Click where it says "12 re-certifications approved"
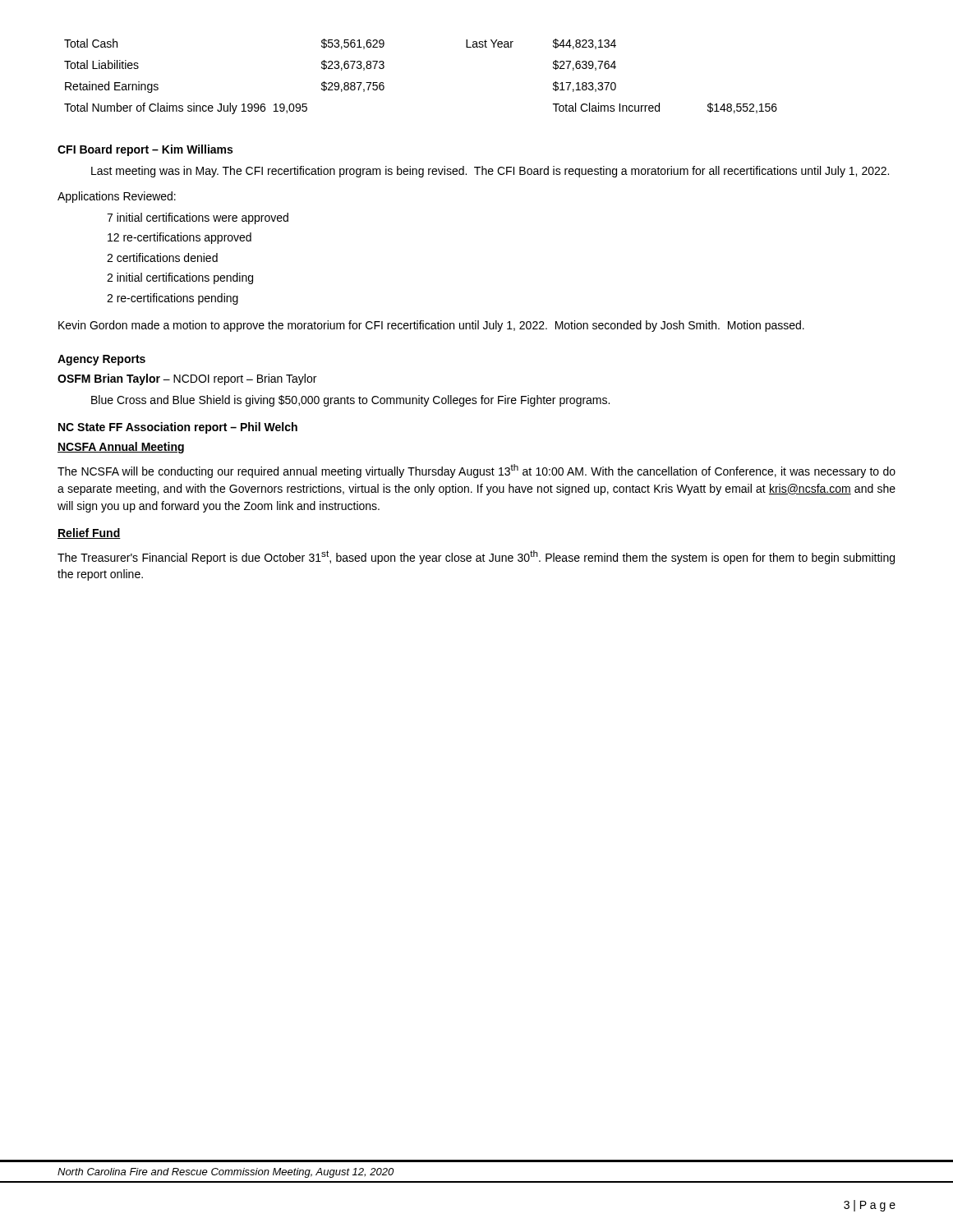This screenshot has width=953, height=1232. [179, 238]
